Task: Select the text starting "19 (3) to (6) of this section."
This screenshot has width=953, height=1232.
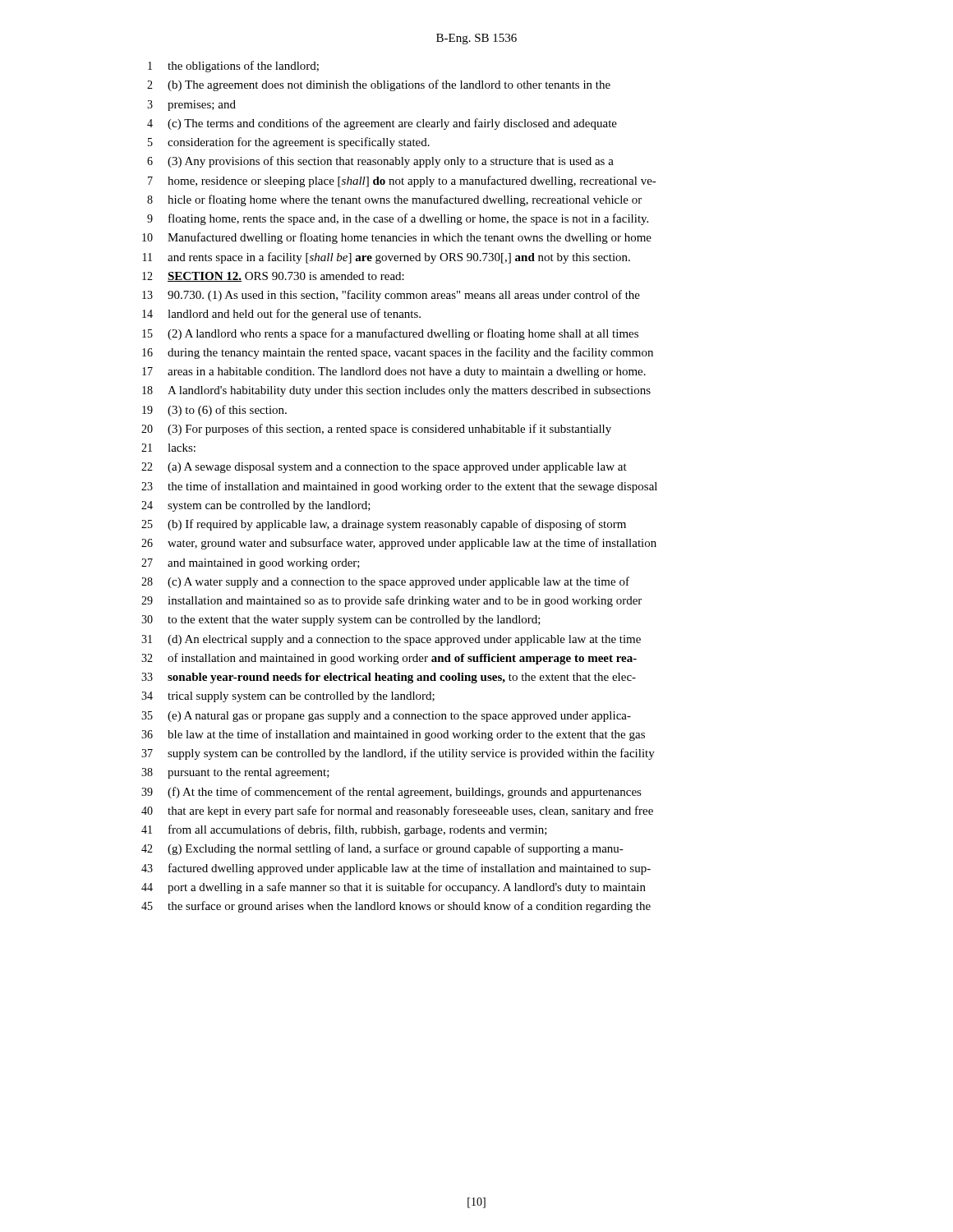Action: tap(214, 411)
